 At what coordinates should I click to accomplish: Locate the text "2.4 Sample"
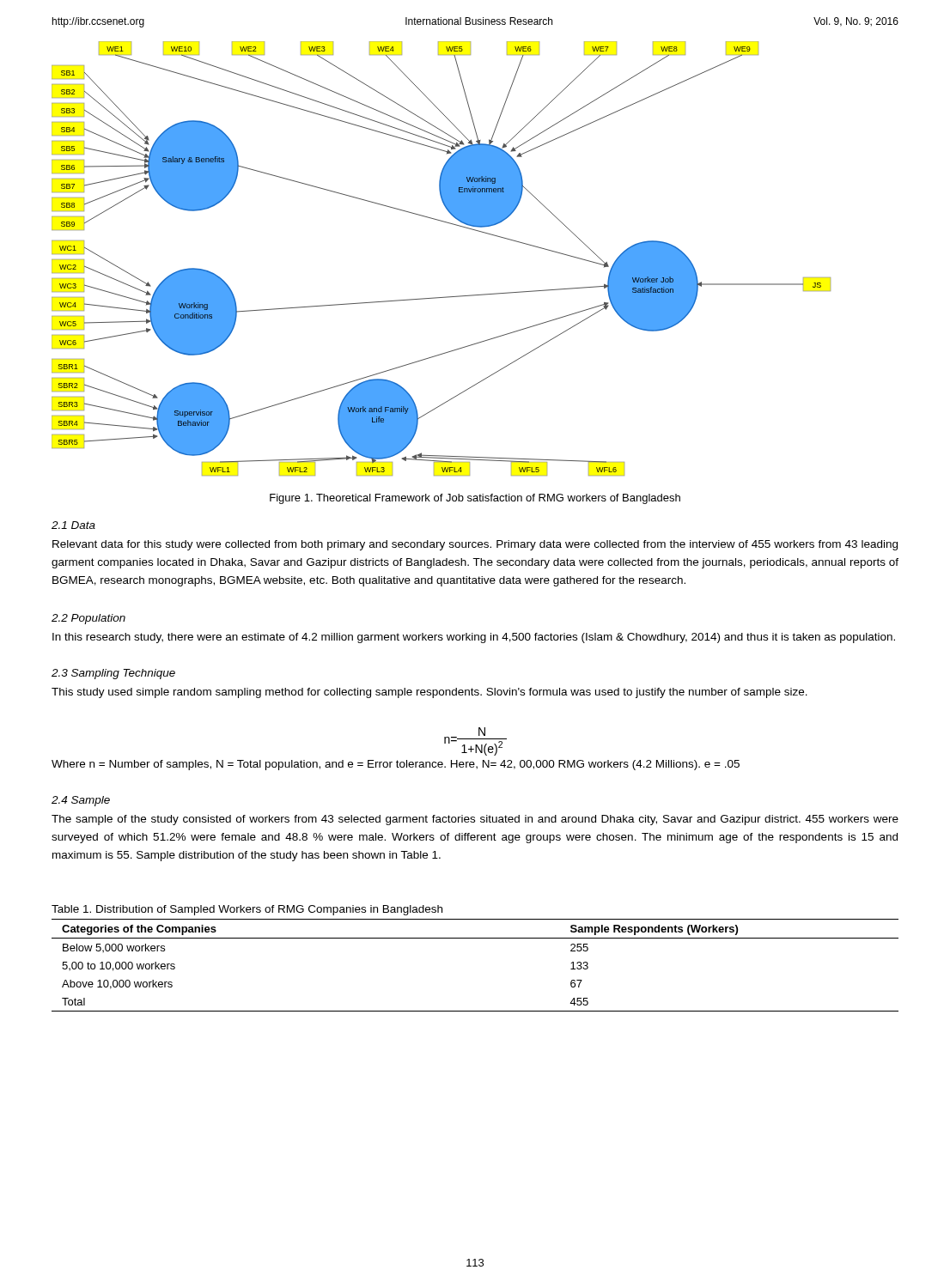coord(81,800)
